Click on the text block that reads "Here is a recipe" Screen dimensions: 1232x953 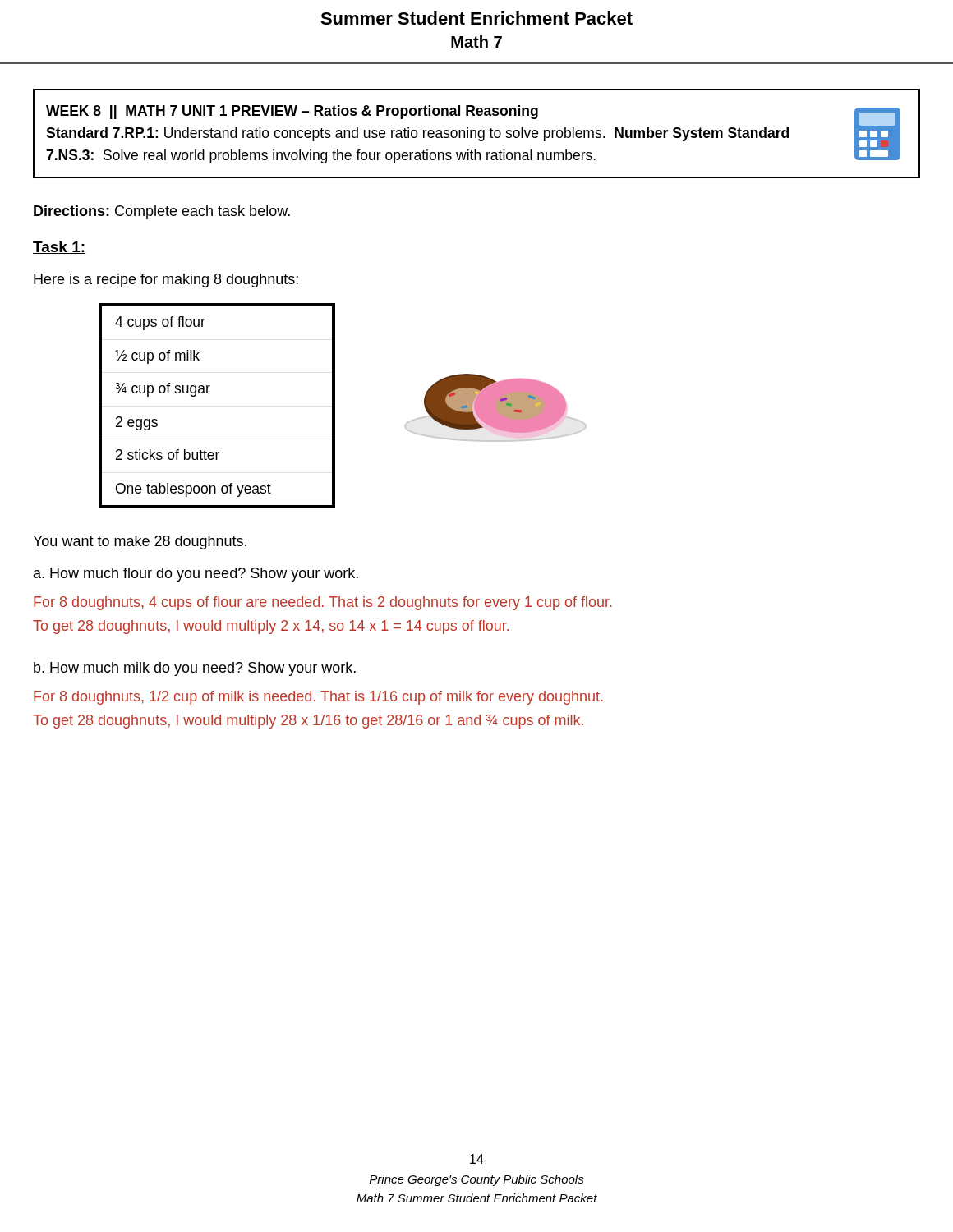tap(166, 280)
